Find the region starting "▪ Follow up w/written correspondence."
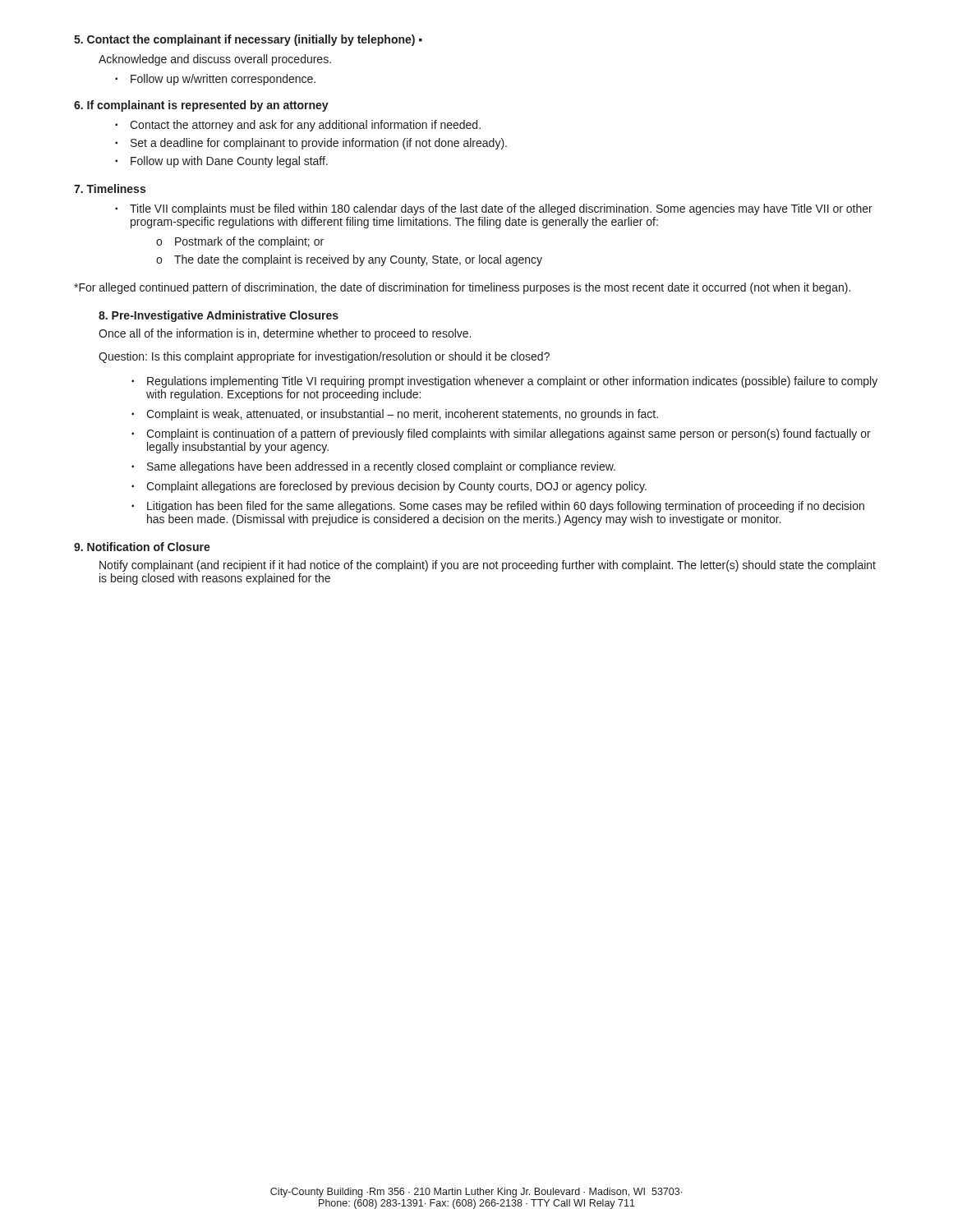Screen dimensions: 1232x953 pos(216,79)
